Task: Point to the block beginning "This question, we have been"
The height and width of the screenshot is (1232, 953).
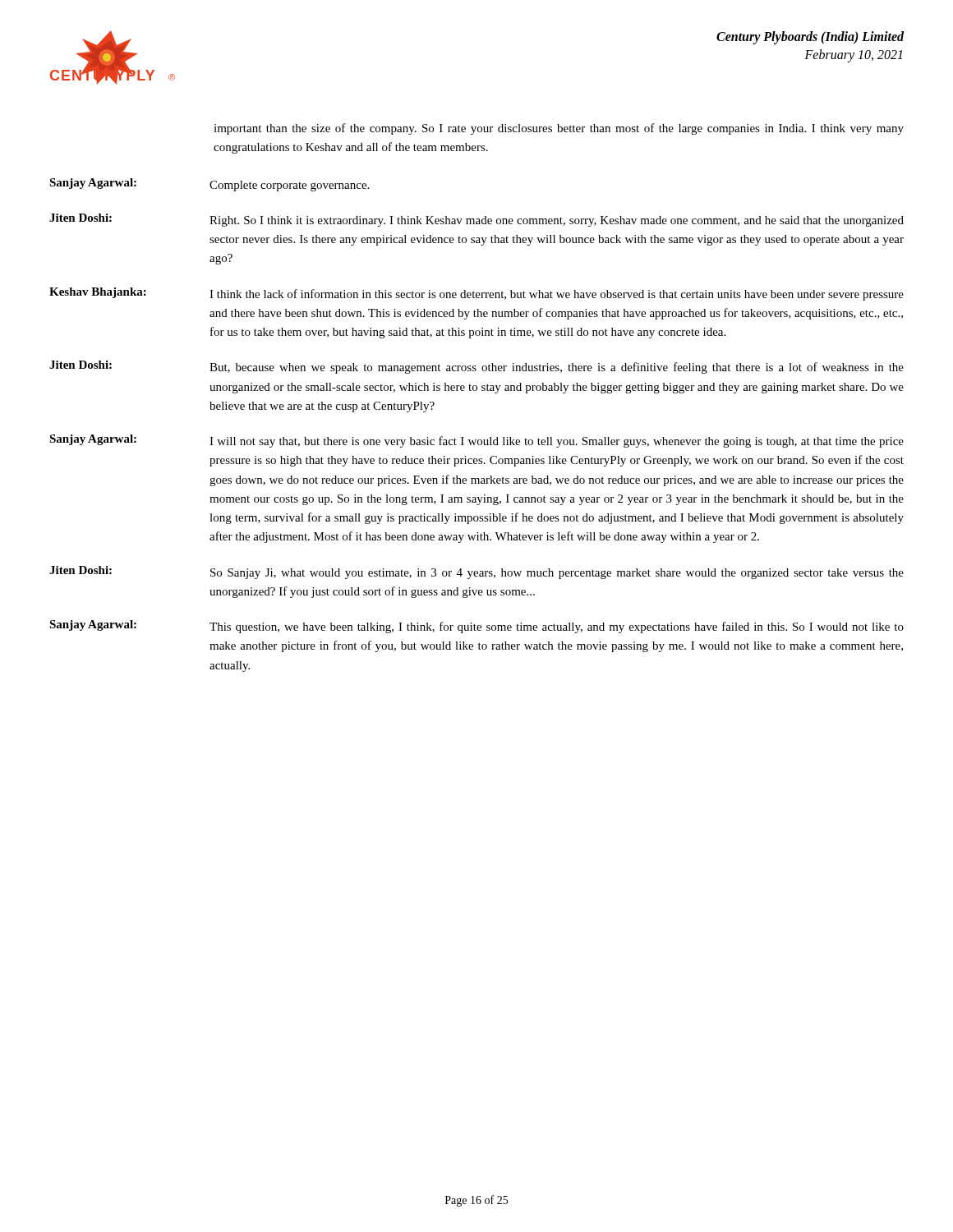Action: click(557, 646)
